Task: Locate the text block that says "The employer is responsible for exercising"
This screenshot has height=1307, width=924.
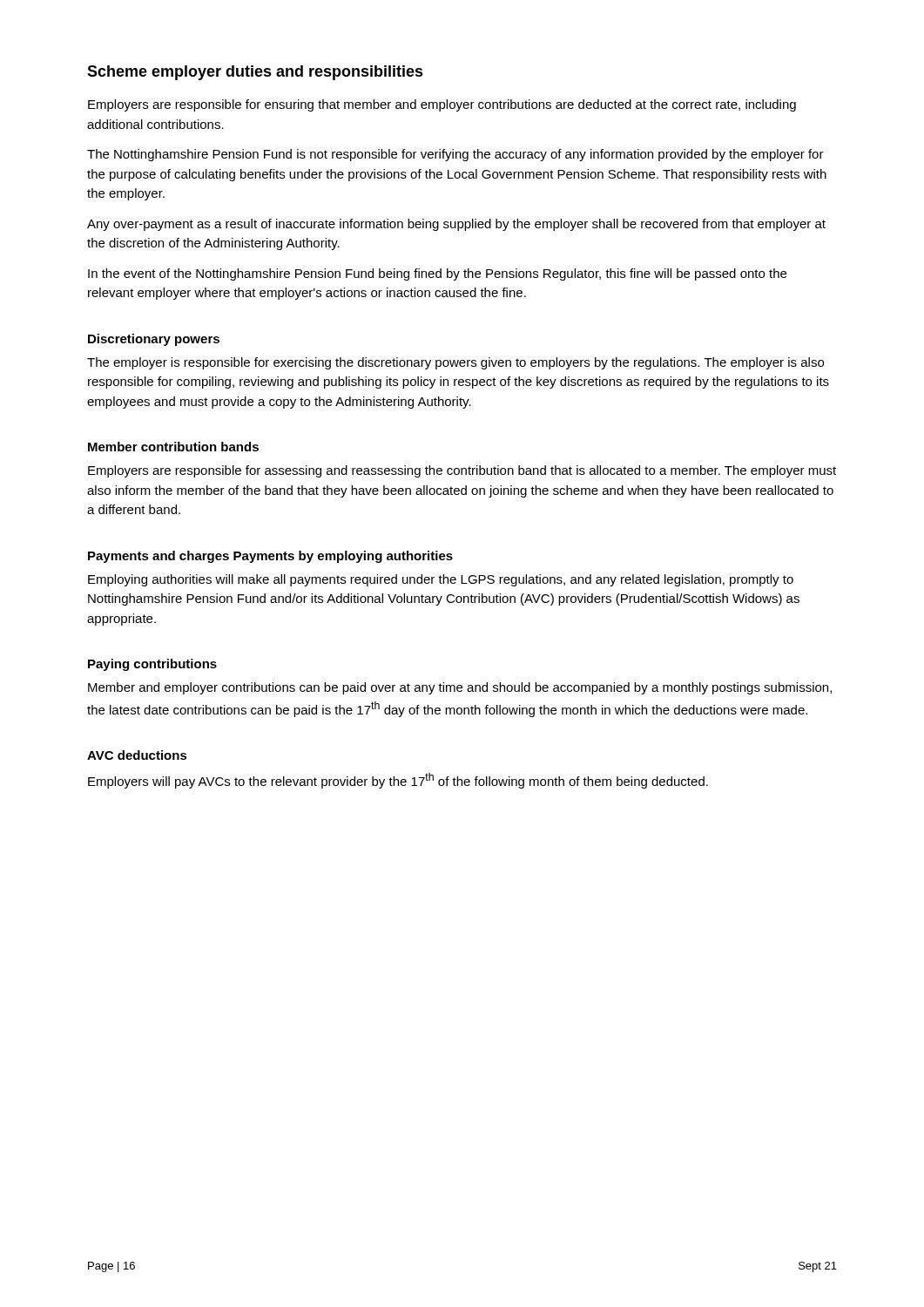Action: tap(462, 382)
